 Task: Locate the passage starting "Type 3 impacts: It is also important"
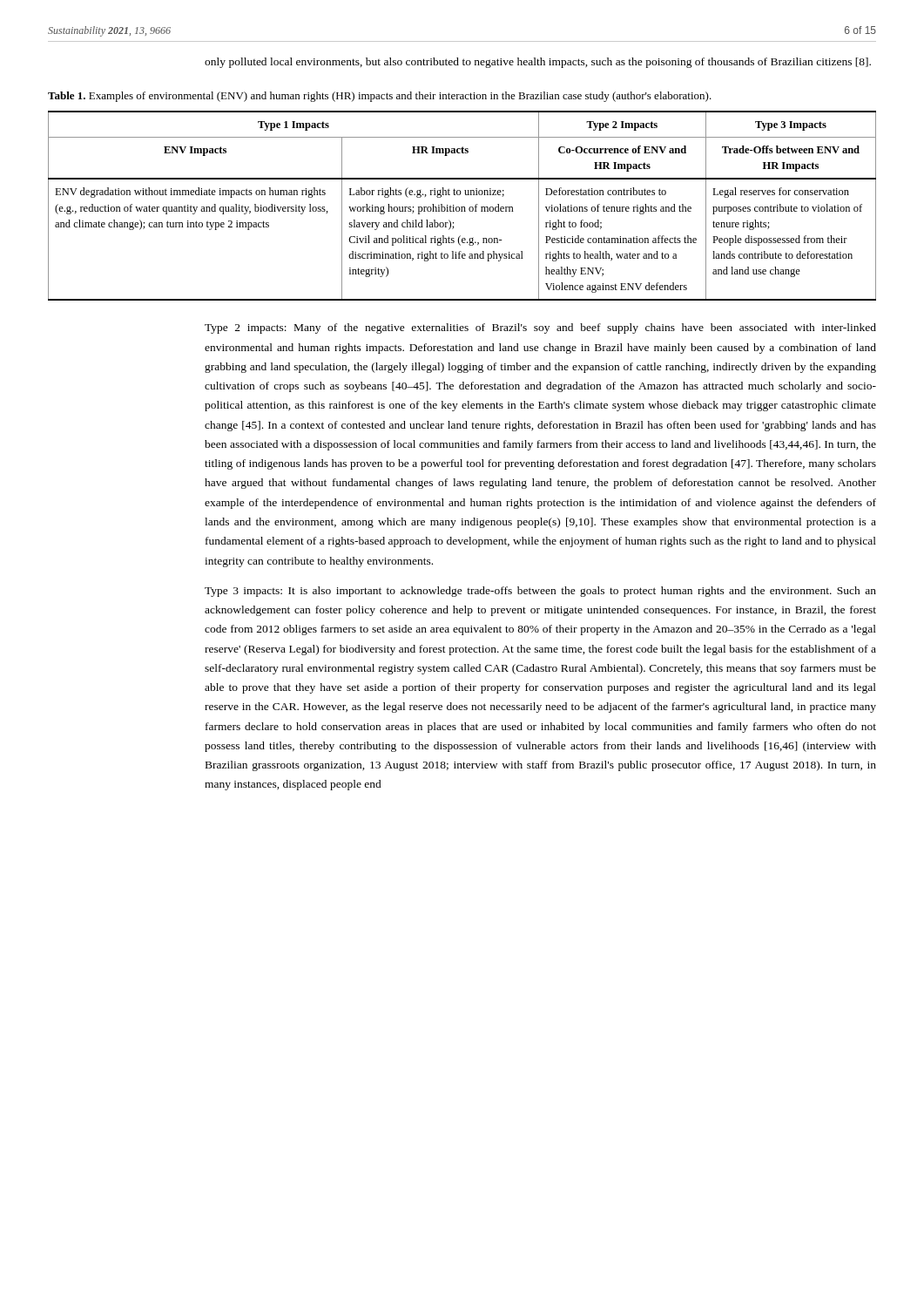coord(540,688)
